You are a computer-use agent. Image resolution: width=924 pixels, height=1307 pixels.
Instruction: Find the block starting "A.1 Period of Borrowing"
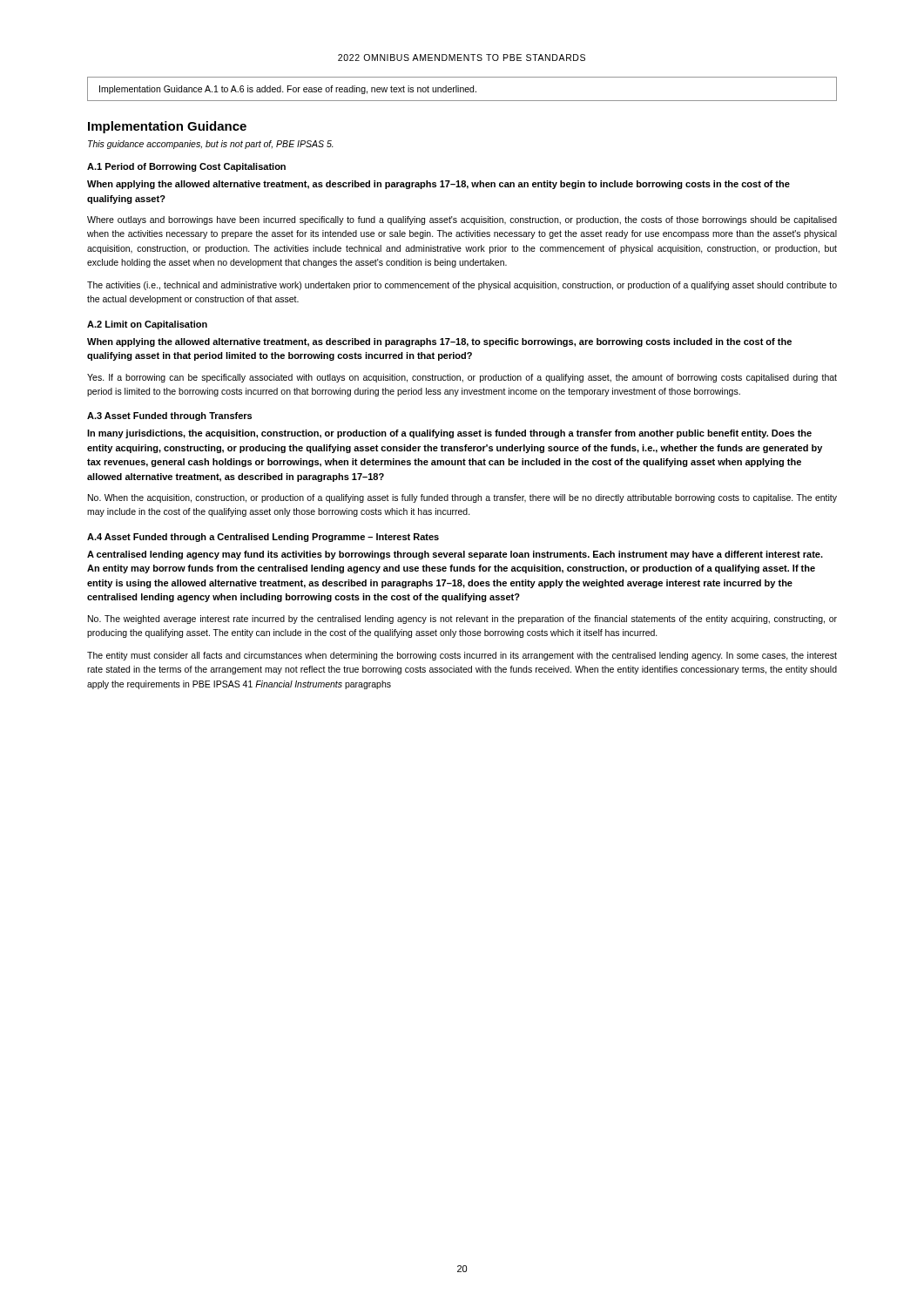(187, 166)
